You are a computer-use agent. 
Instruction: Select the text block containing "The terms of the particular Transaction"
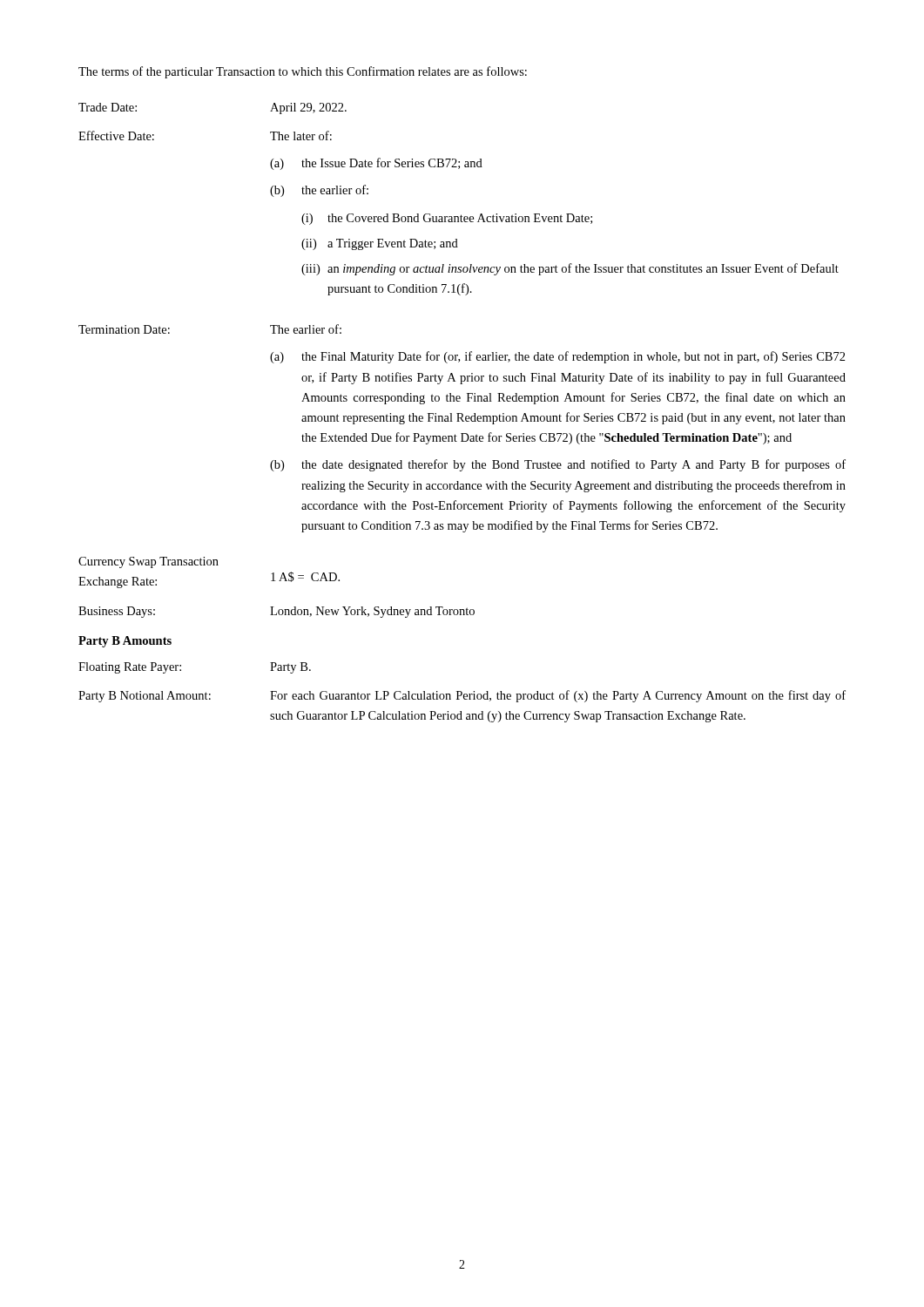coord(303,71)
